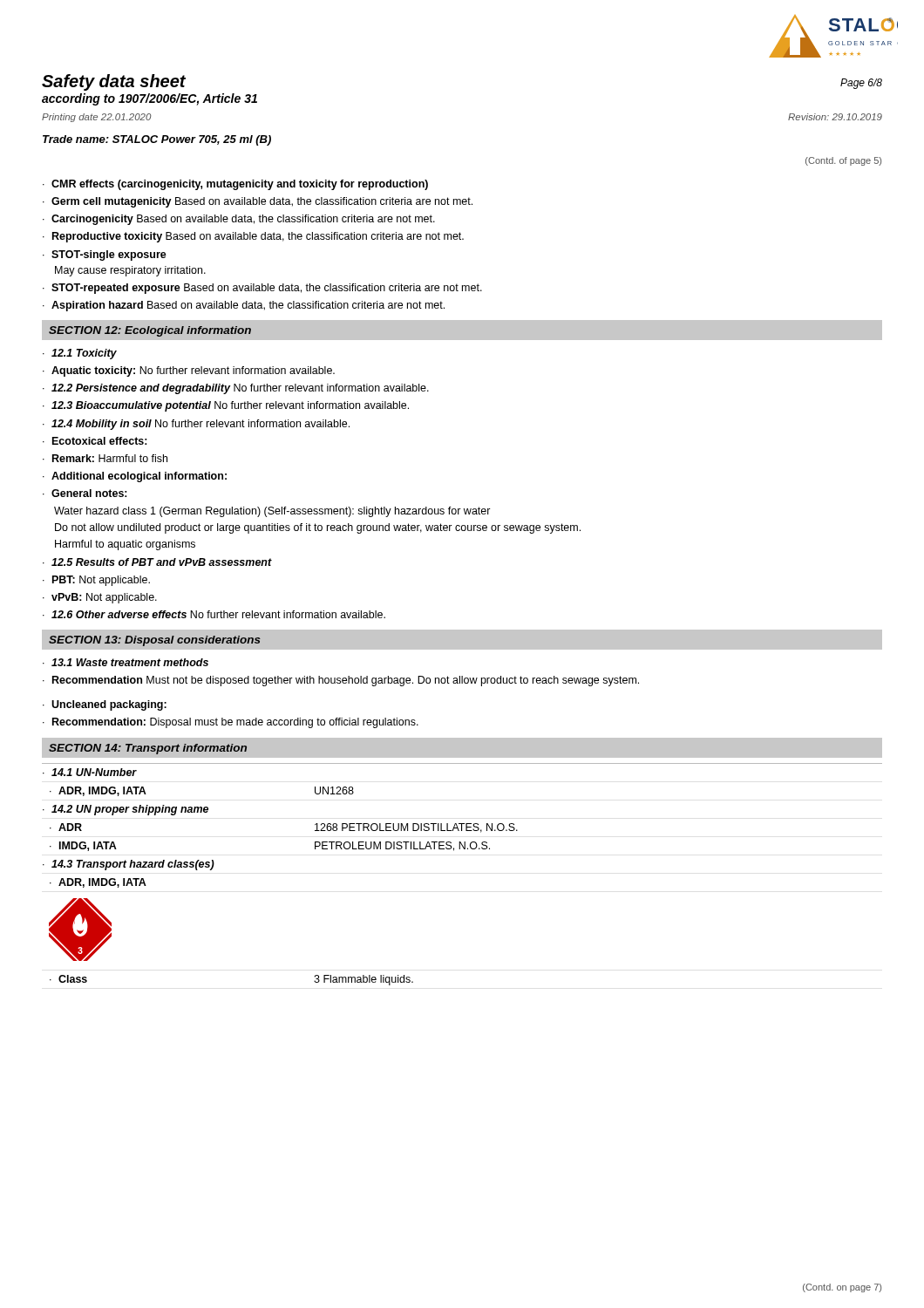Select the region starting "Safety data sheet according to 1907/2006/EC, Article"

click(x=114, y=82)
